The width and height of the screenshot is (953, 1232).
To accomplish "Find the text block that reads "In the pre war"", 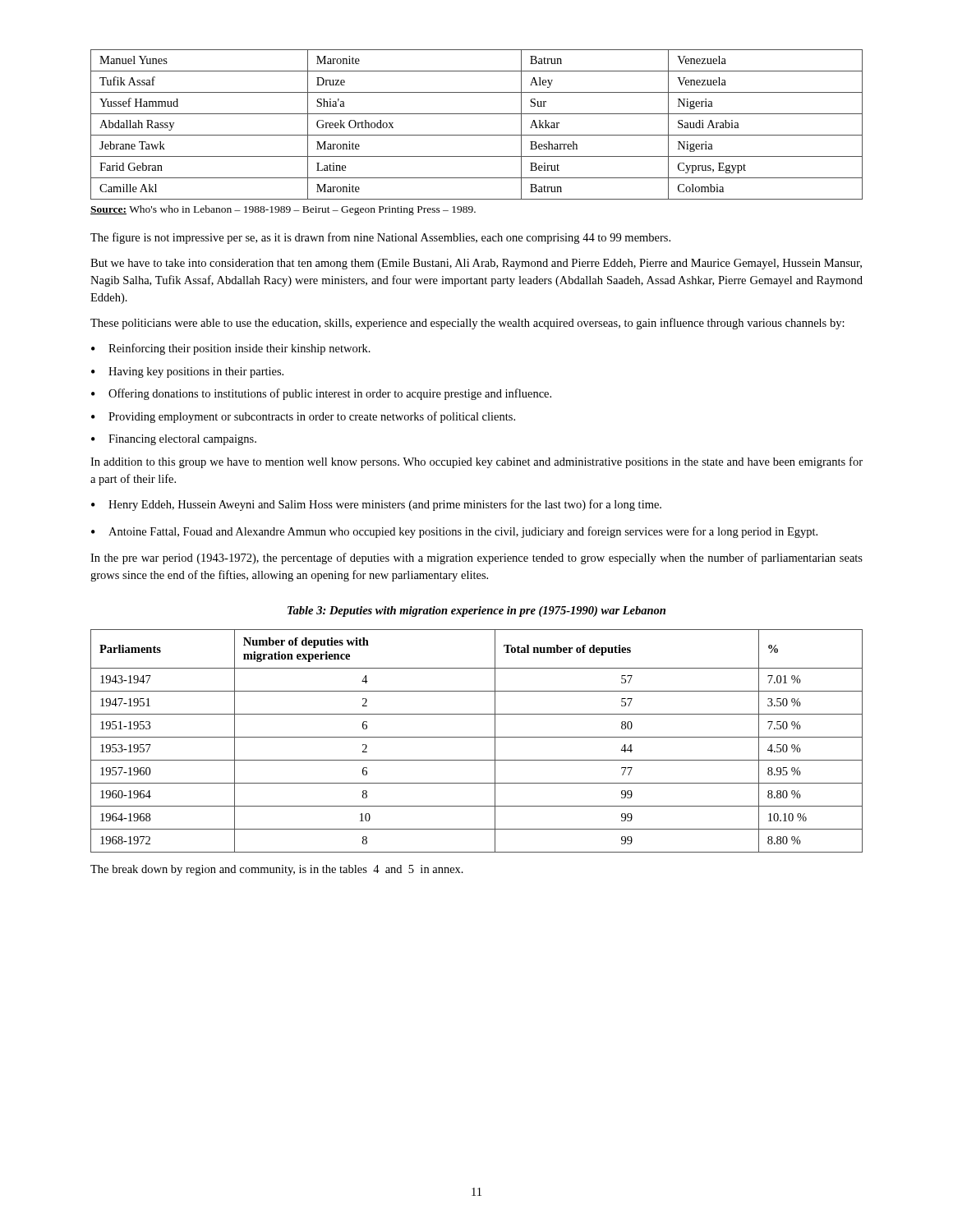I will [476, 567].
